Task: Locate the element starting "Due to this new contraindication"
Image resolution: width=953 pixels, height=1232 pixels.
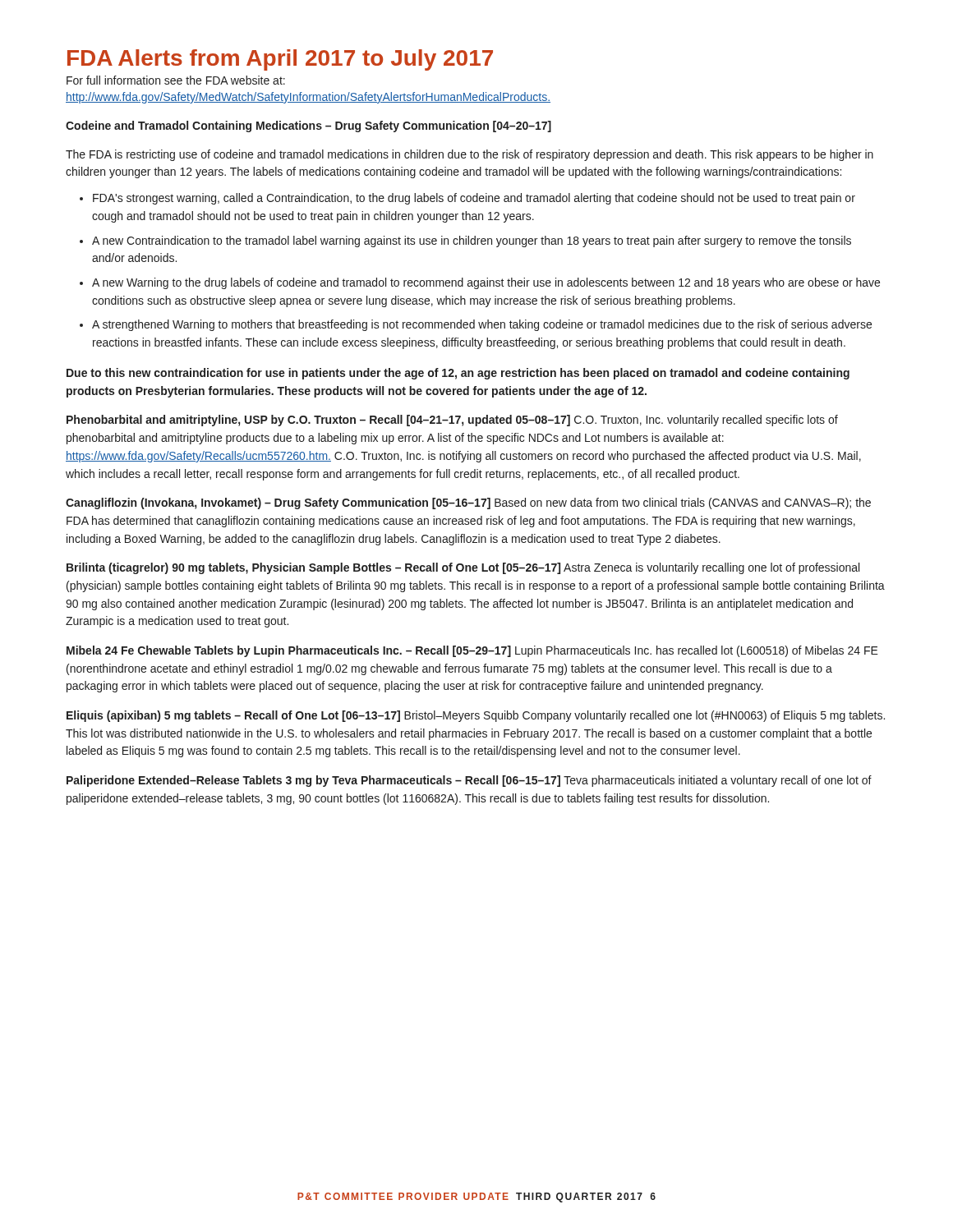Action: 476,382
